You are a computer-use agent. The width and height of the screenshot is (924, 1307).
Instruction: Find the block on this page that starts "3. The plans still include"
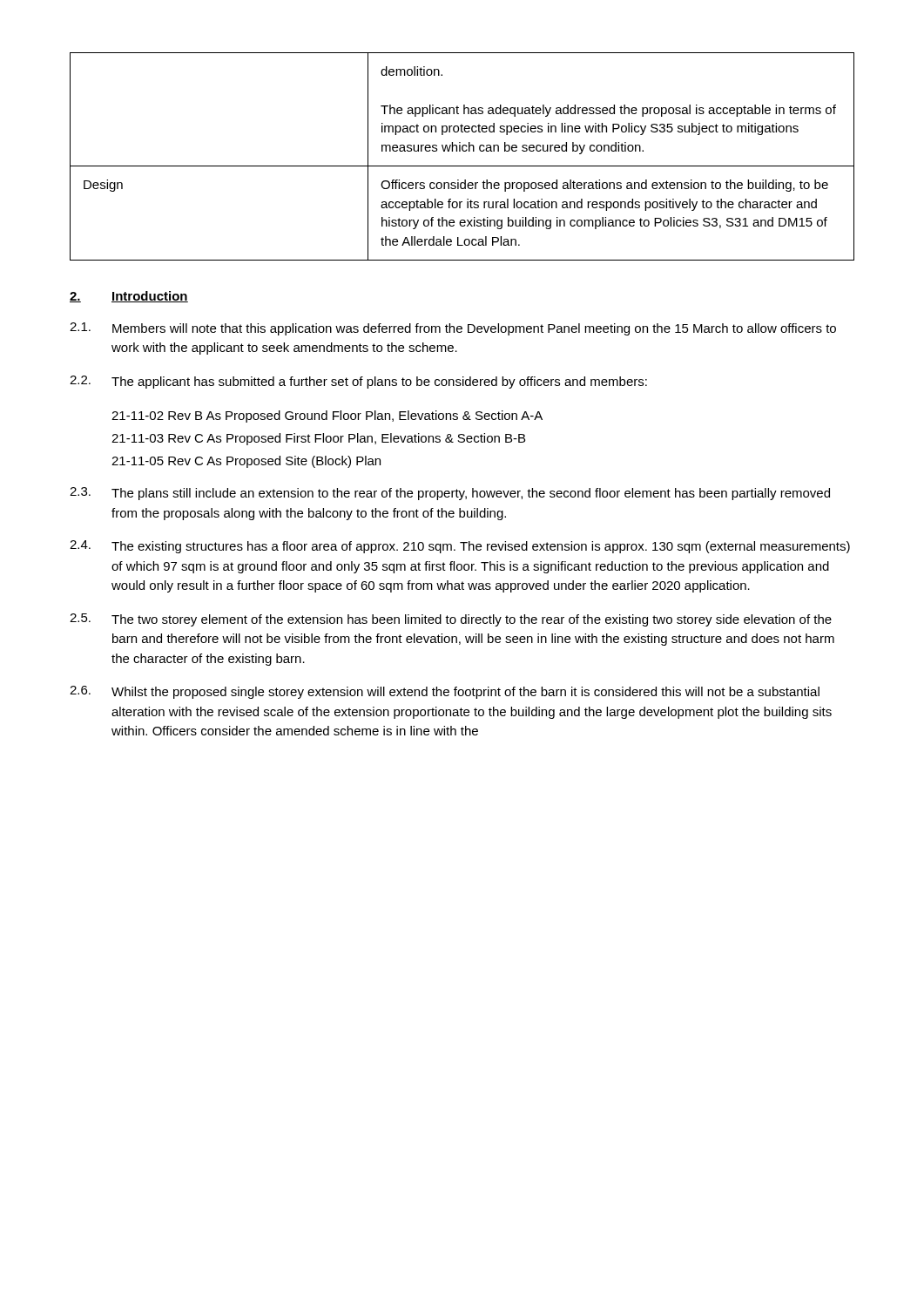pos(462,503)
